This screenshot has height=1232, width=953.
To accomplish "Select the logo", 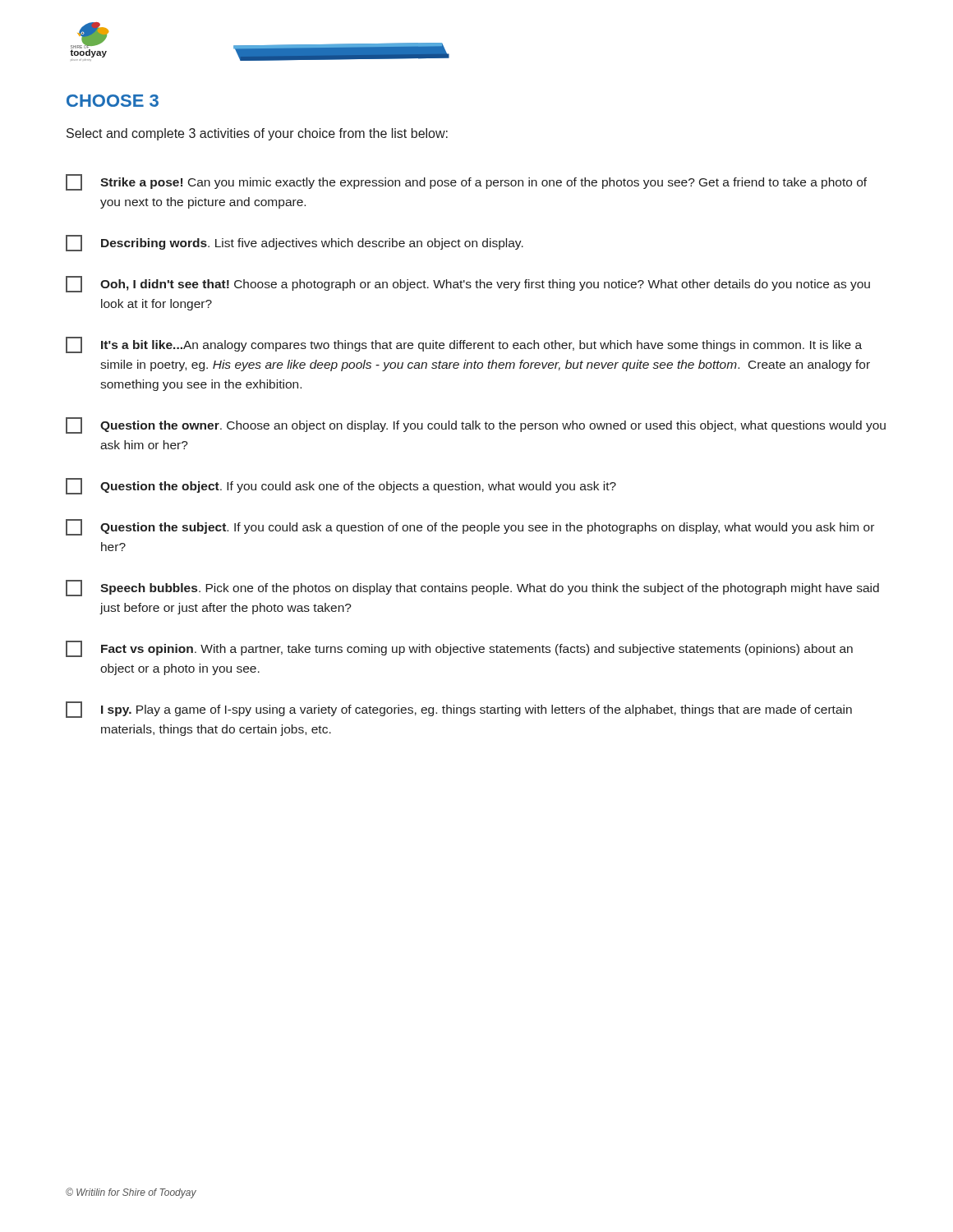I will click(476, 37).
